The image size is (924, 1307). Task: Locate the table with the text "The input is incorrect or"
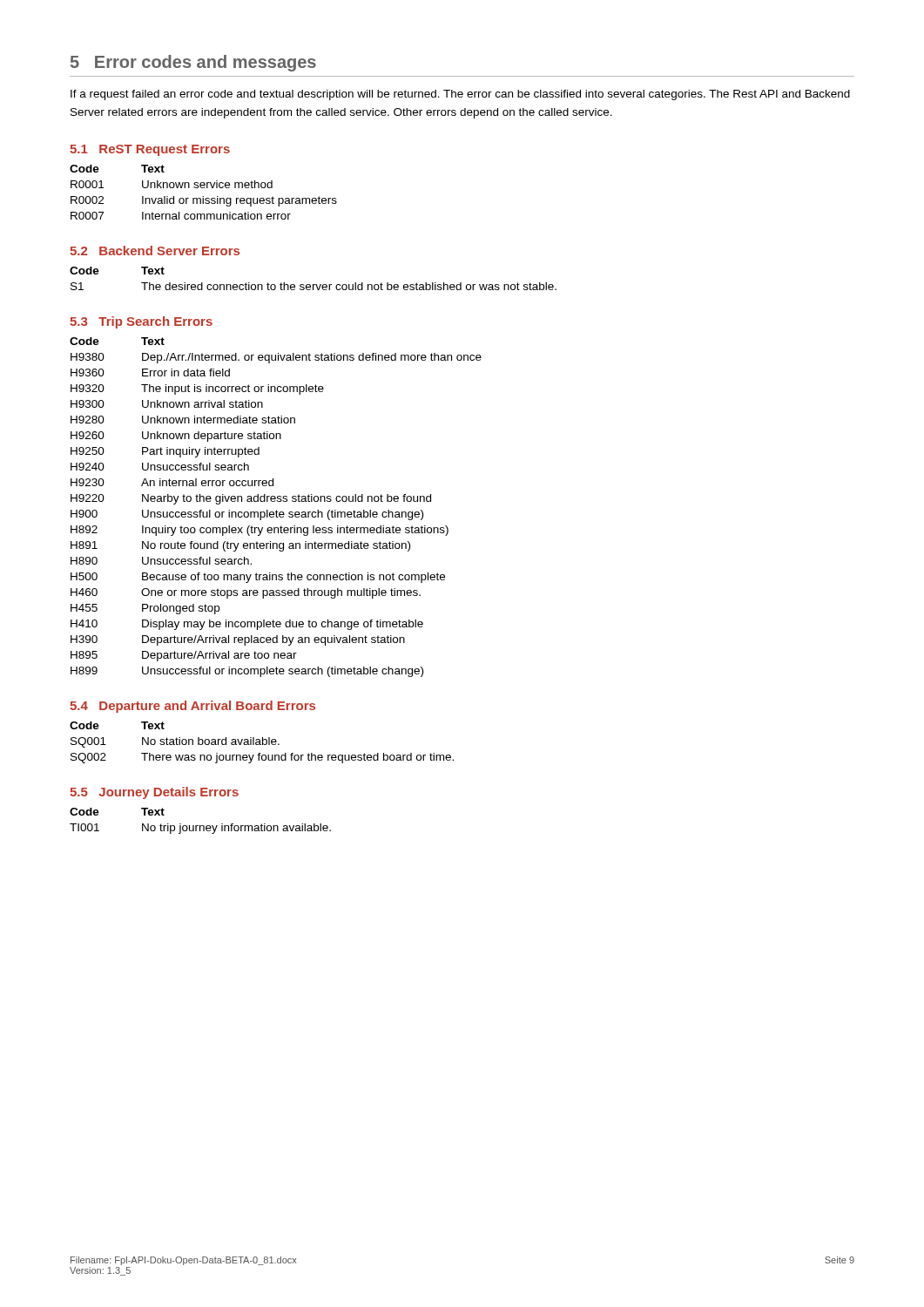[462, 506]
